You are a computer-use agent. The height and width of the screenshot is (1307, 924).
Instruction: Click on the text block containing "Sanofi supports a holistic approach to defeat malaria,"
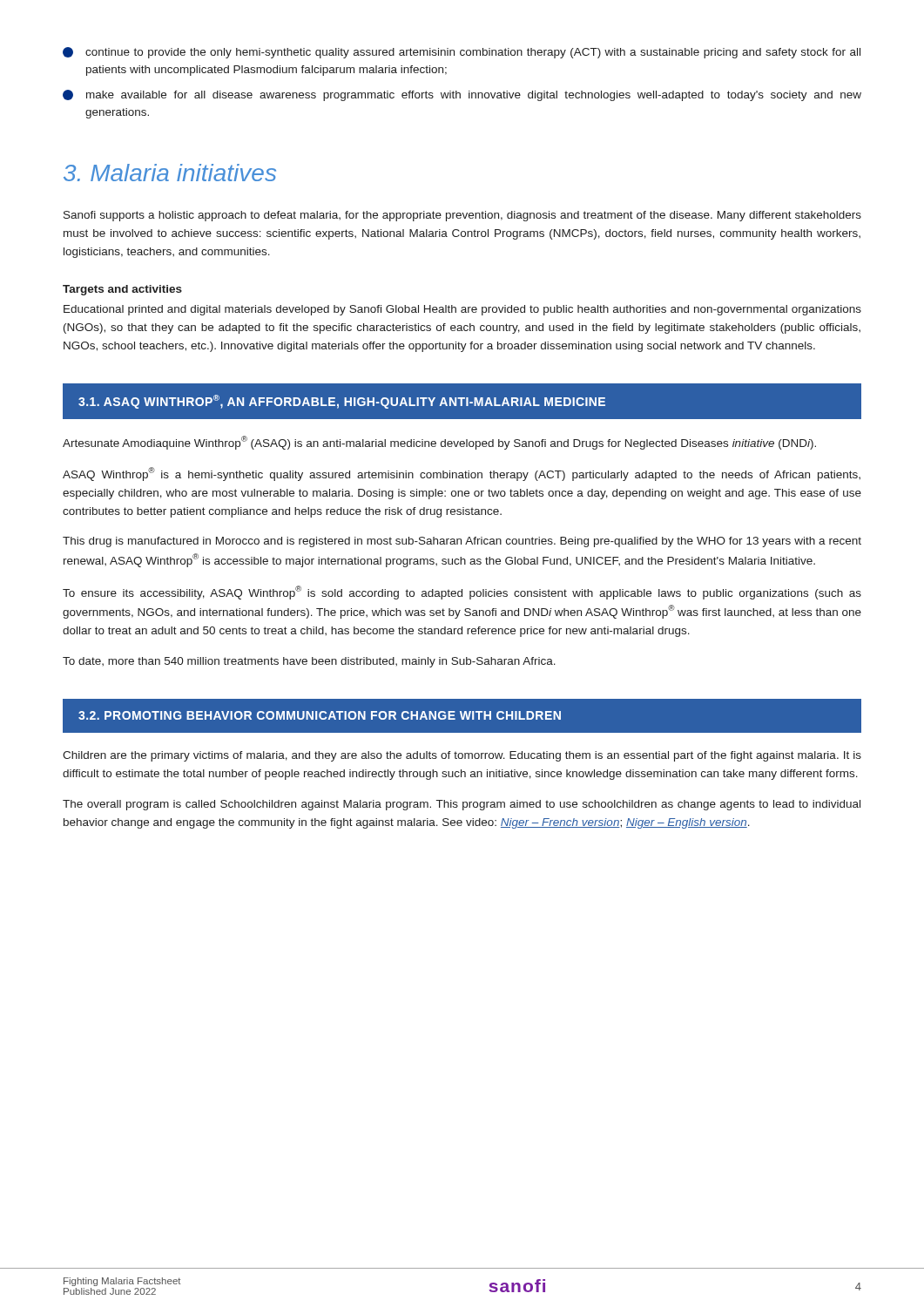pos(462,233)
